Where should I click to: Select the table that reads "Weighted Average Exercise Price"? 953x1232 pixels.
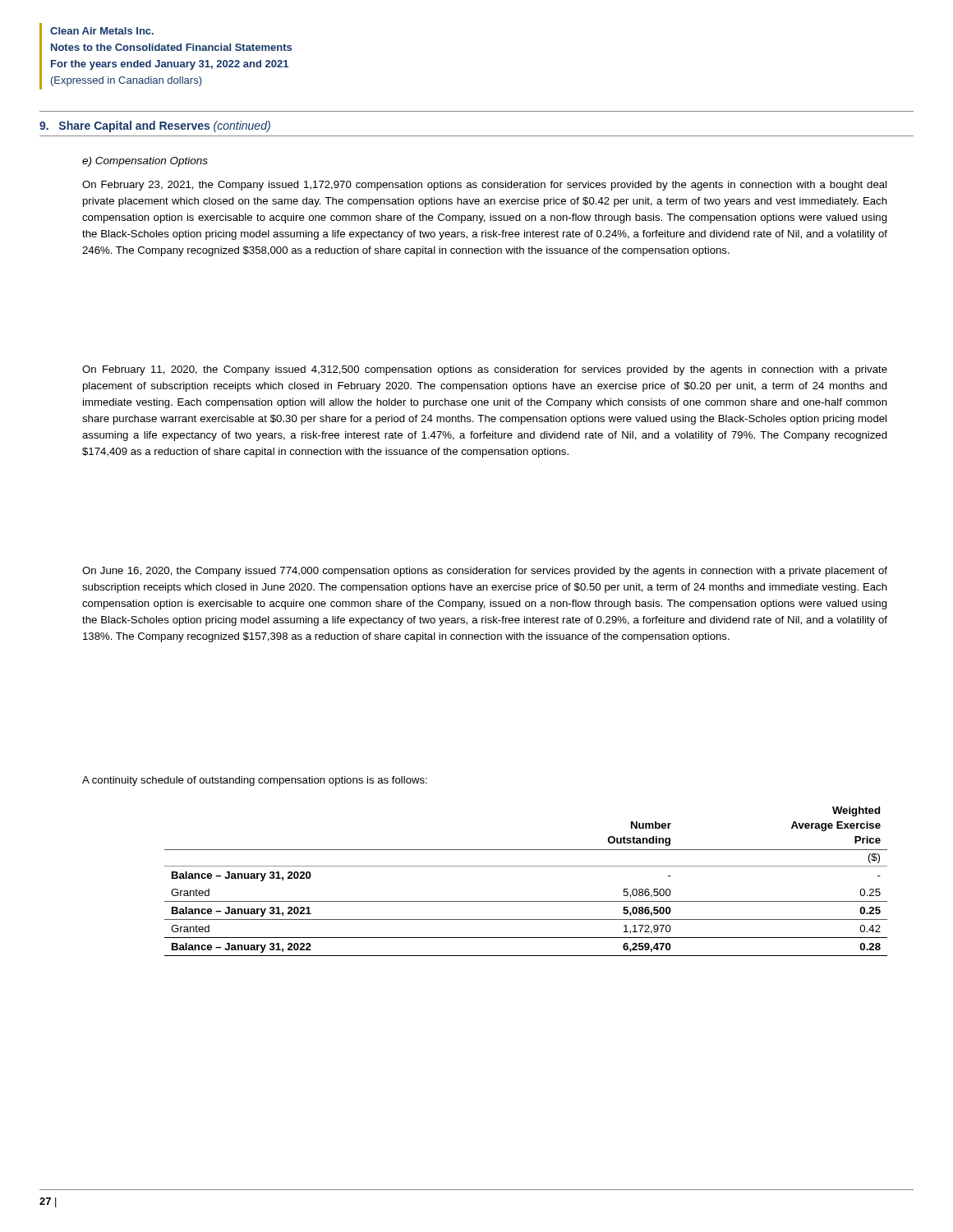coord(526,879)
